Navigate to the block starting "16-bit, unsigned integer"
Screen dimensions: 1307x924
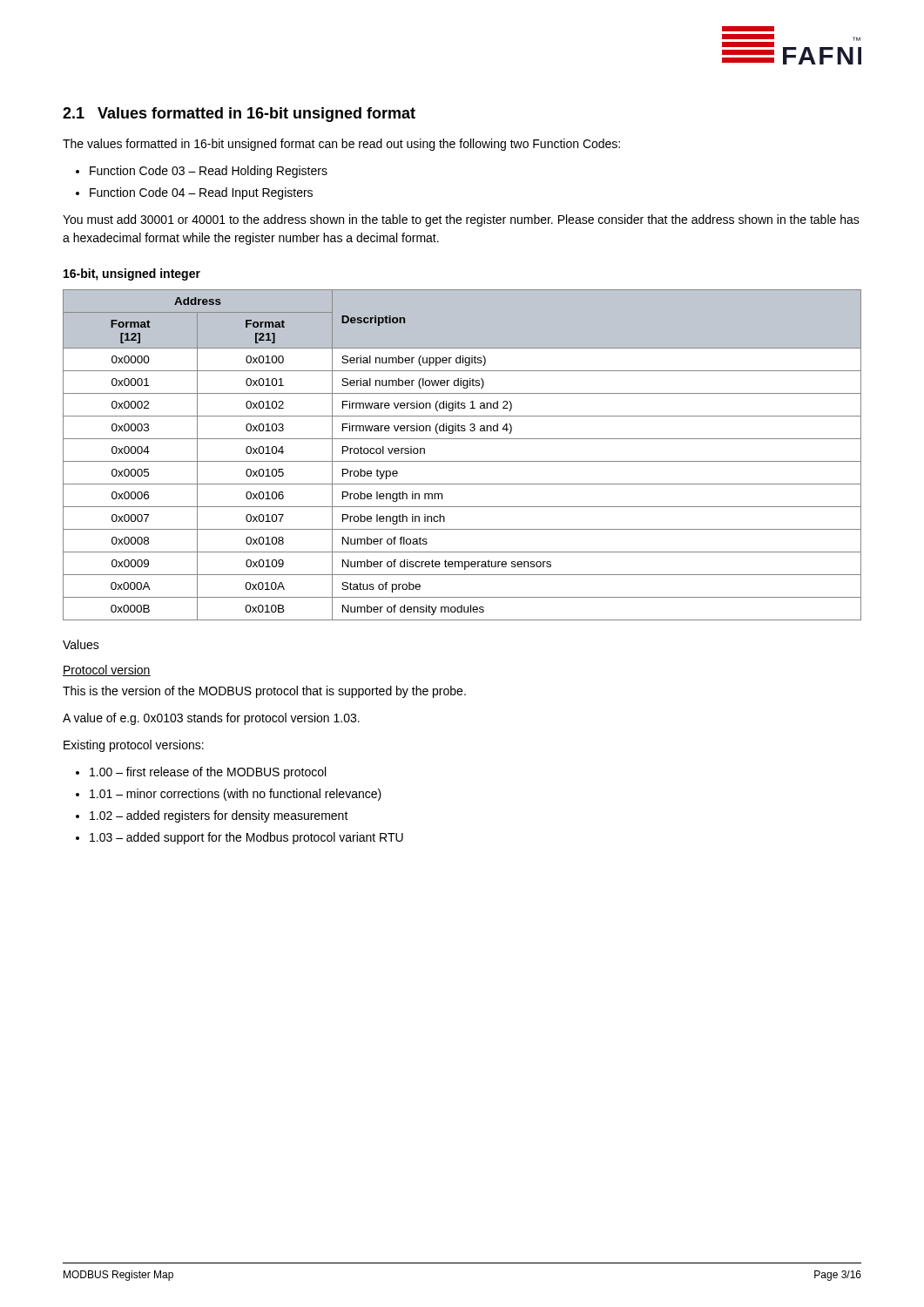tap(131, 274)
